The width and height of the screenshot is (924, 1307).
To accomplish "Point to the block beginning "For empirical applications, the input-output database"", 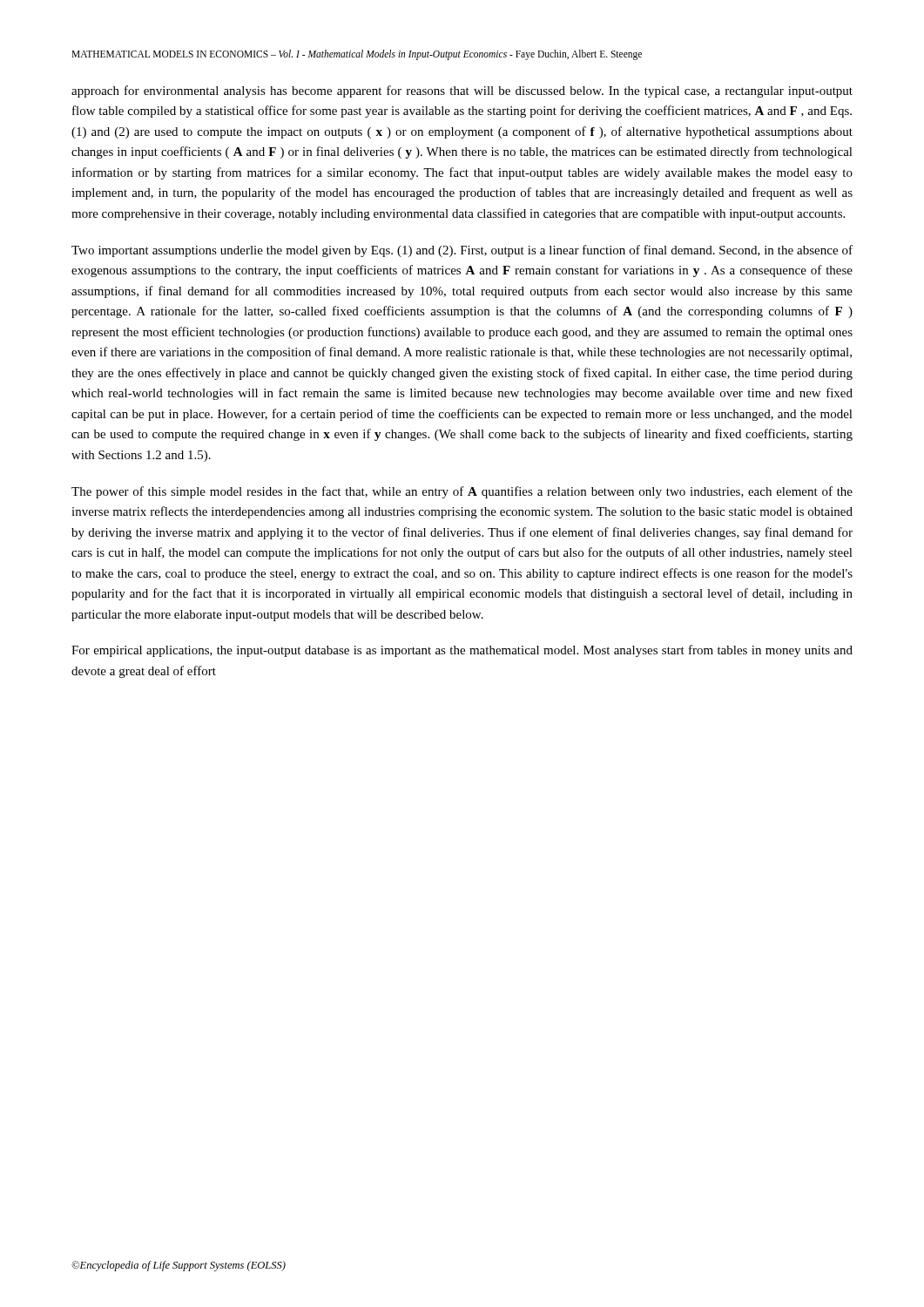I will pos(462,661).
